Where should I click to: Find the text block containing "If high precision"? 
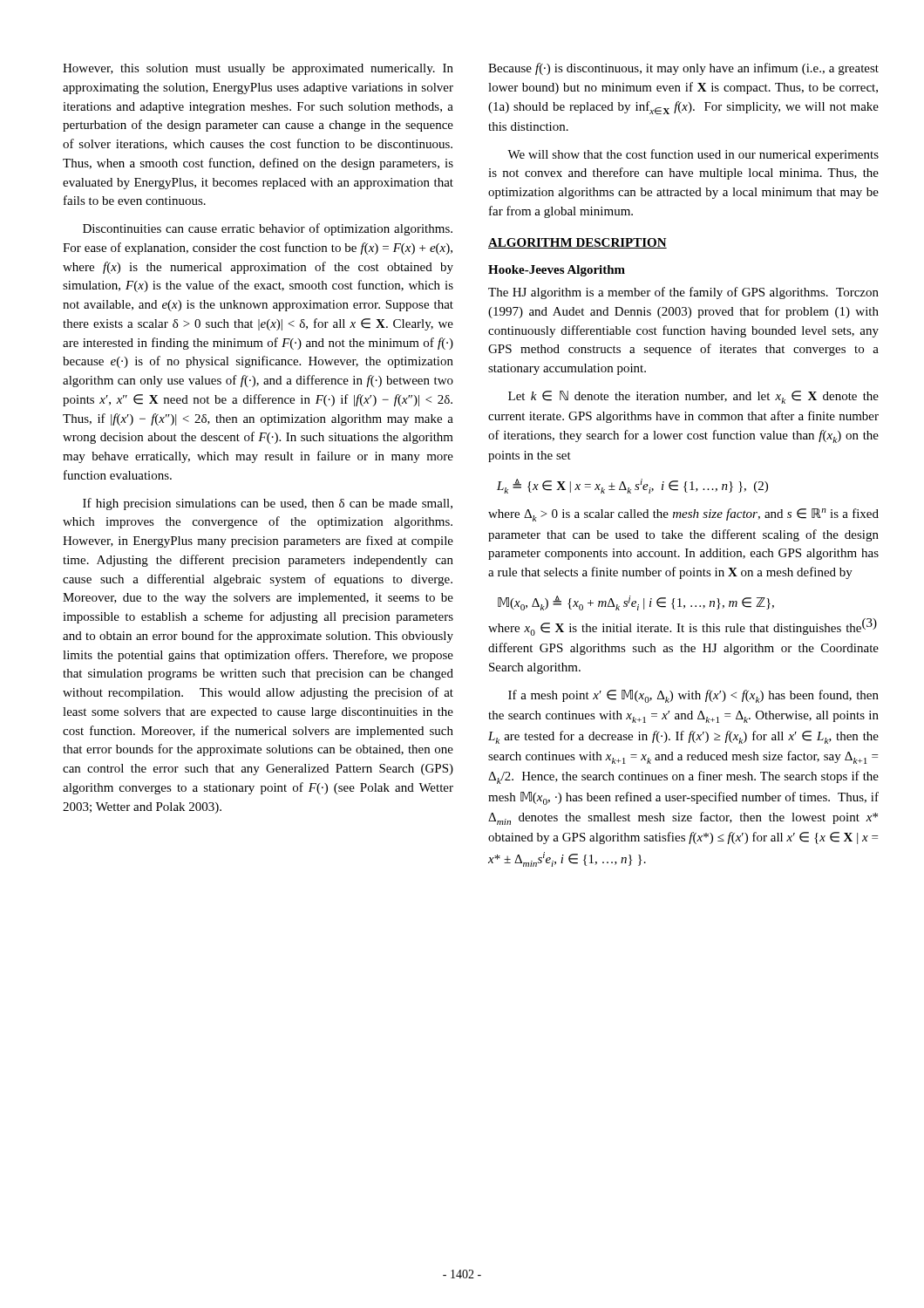pyautogui.click(x=258, y=655)
